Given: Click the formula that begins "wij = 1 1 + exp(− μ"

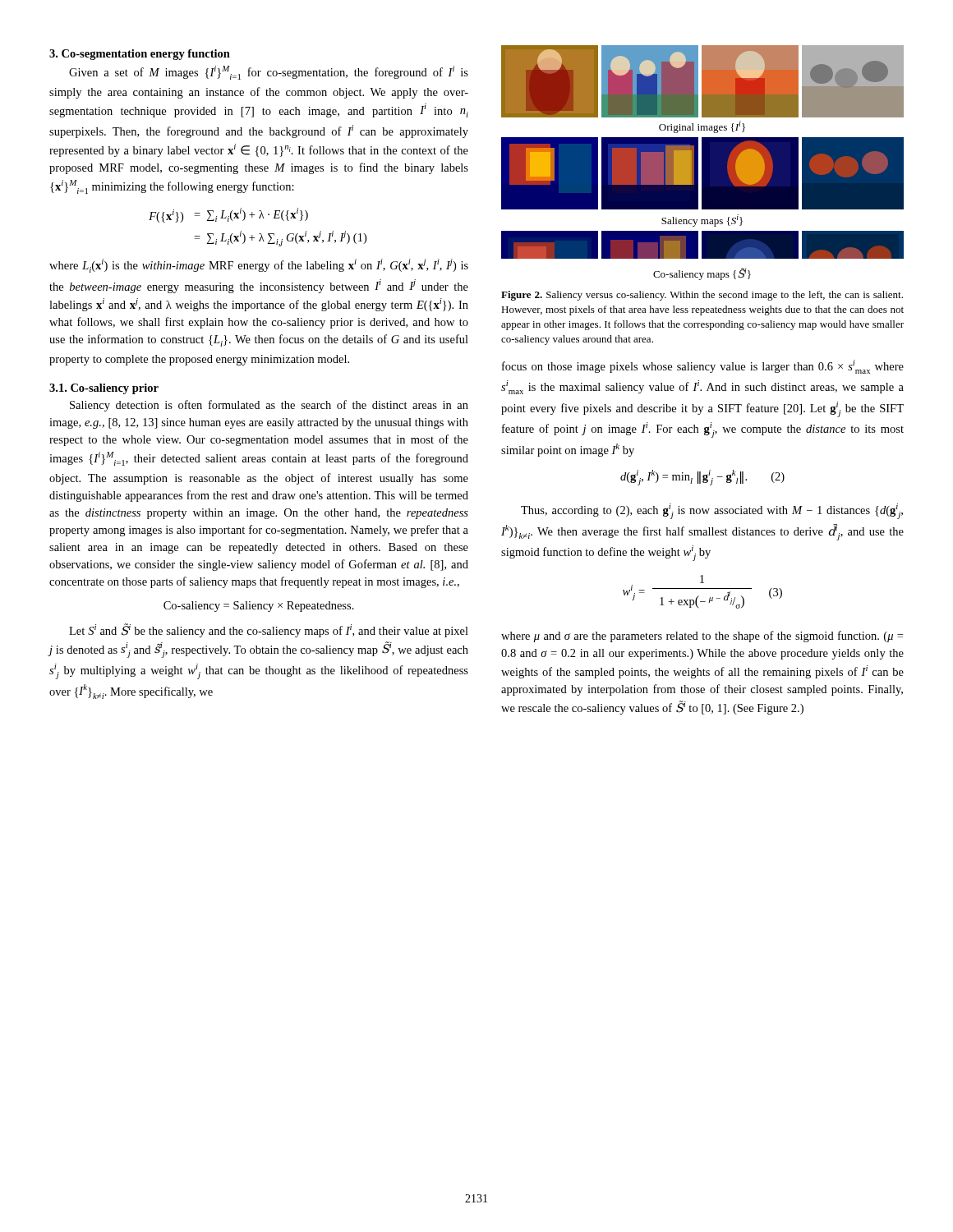Looking at the screenshot, I should (x=702, y=592).
